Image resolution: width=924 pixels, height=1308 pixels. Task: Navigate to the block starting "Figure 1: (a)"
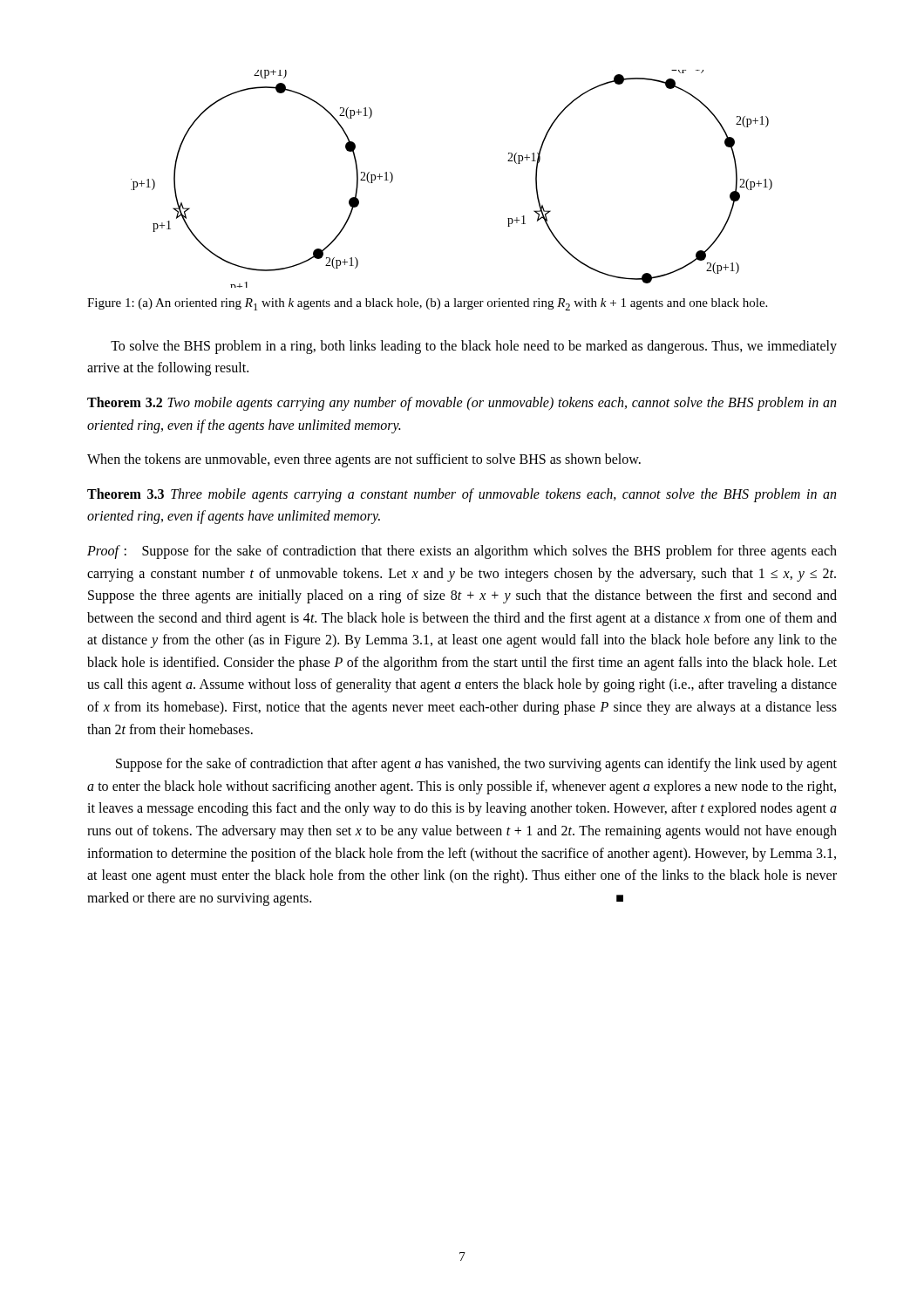pos(428,304)
